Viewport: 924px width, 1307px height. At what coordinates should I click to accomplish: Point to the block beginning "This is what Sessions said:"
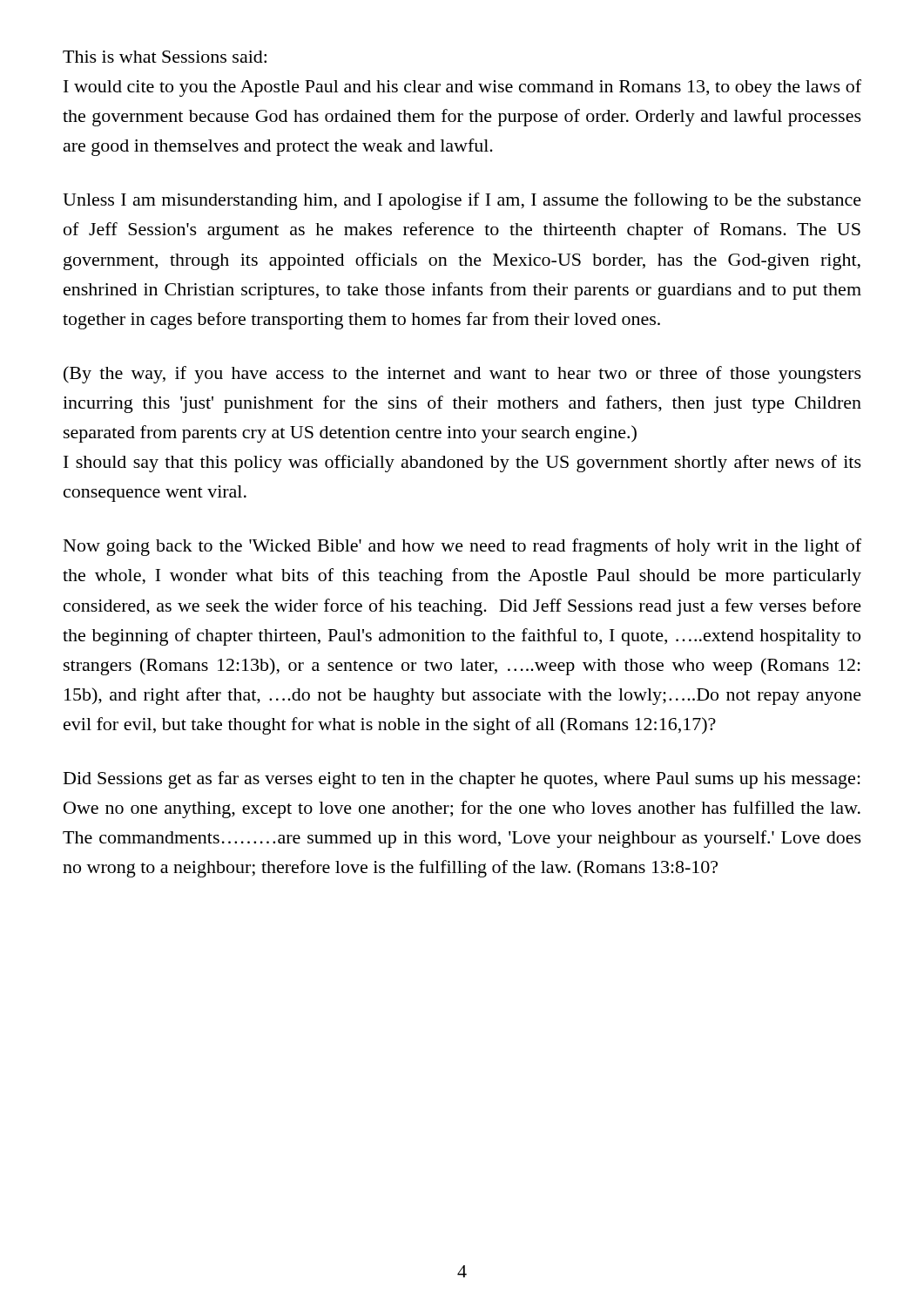click(x=462, y=101)
